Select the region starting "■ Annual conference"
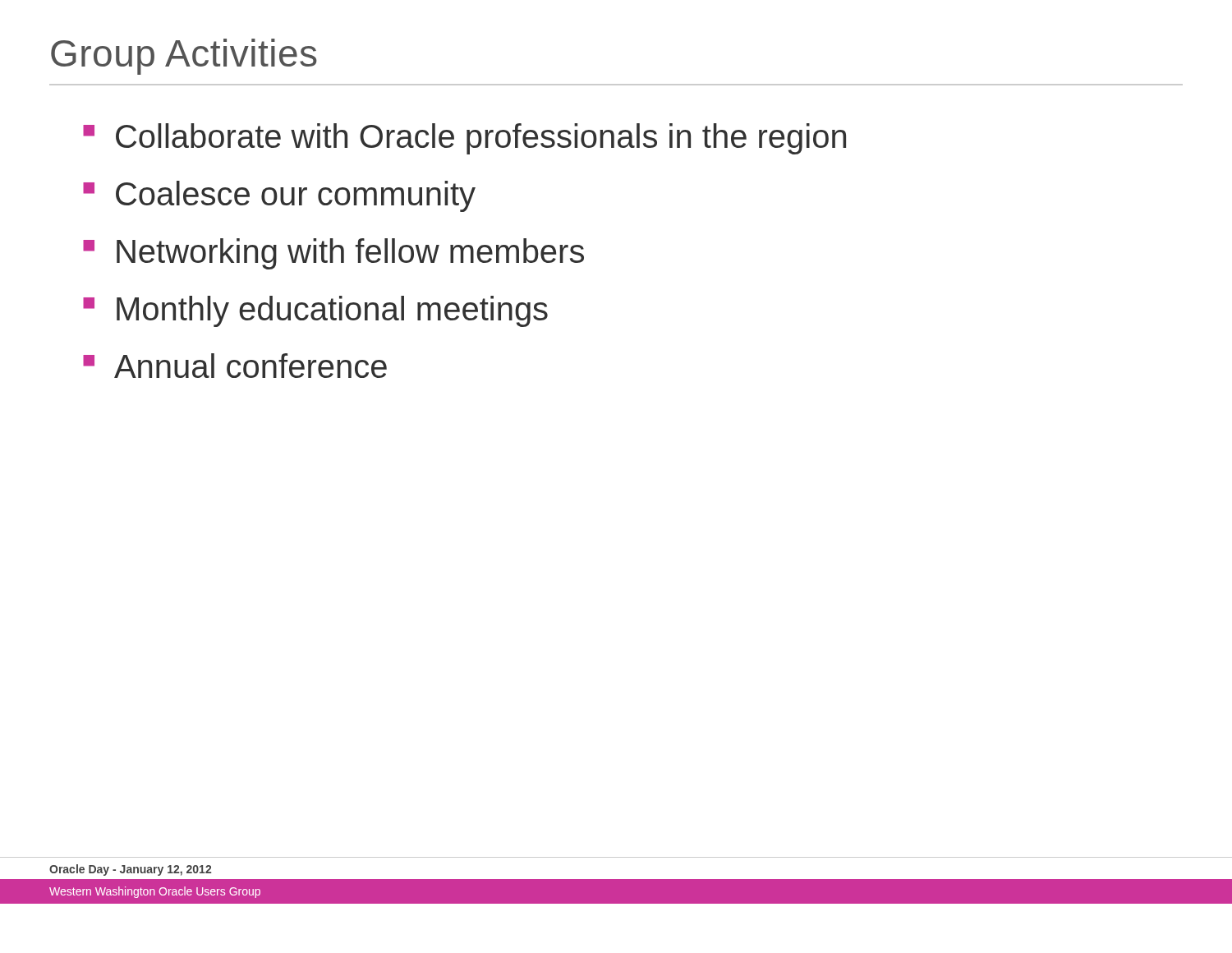 tap(235, 366)
